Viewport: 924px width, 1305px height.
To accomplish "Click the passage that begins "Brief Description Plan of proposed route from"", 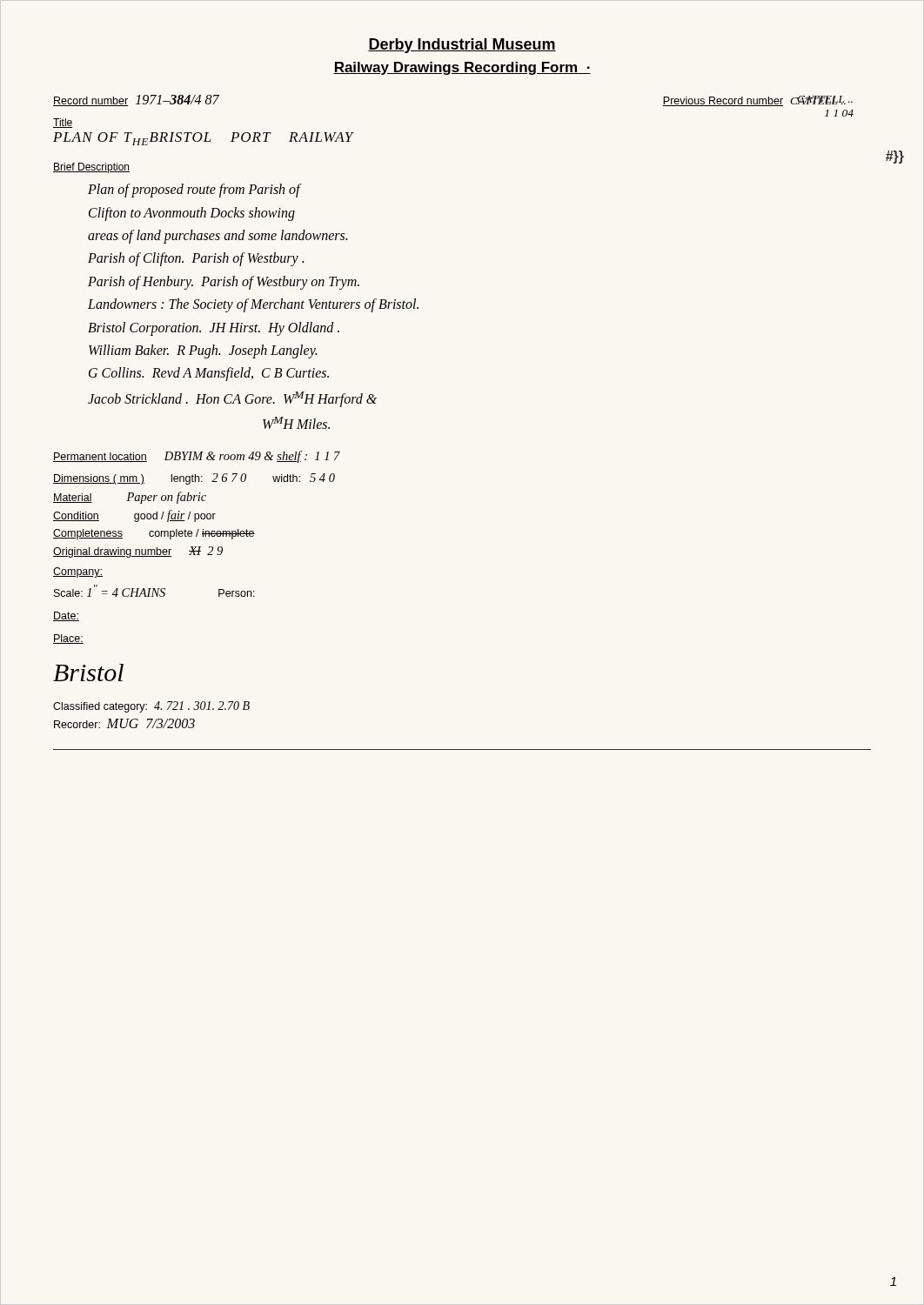I will click(x=91, y=168).
